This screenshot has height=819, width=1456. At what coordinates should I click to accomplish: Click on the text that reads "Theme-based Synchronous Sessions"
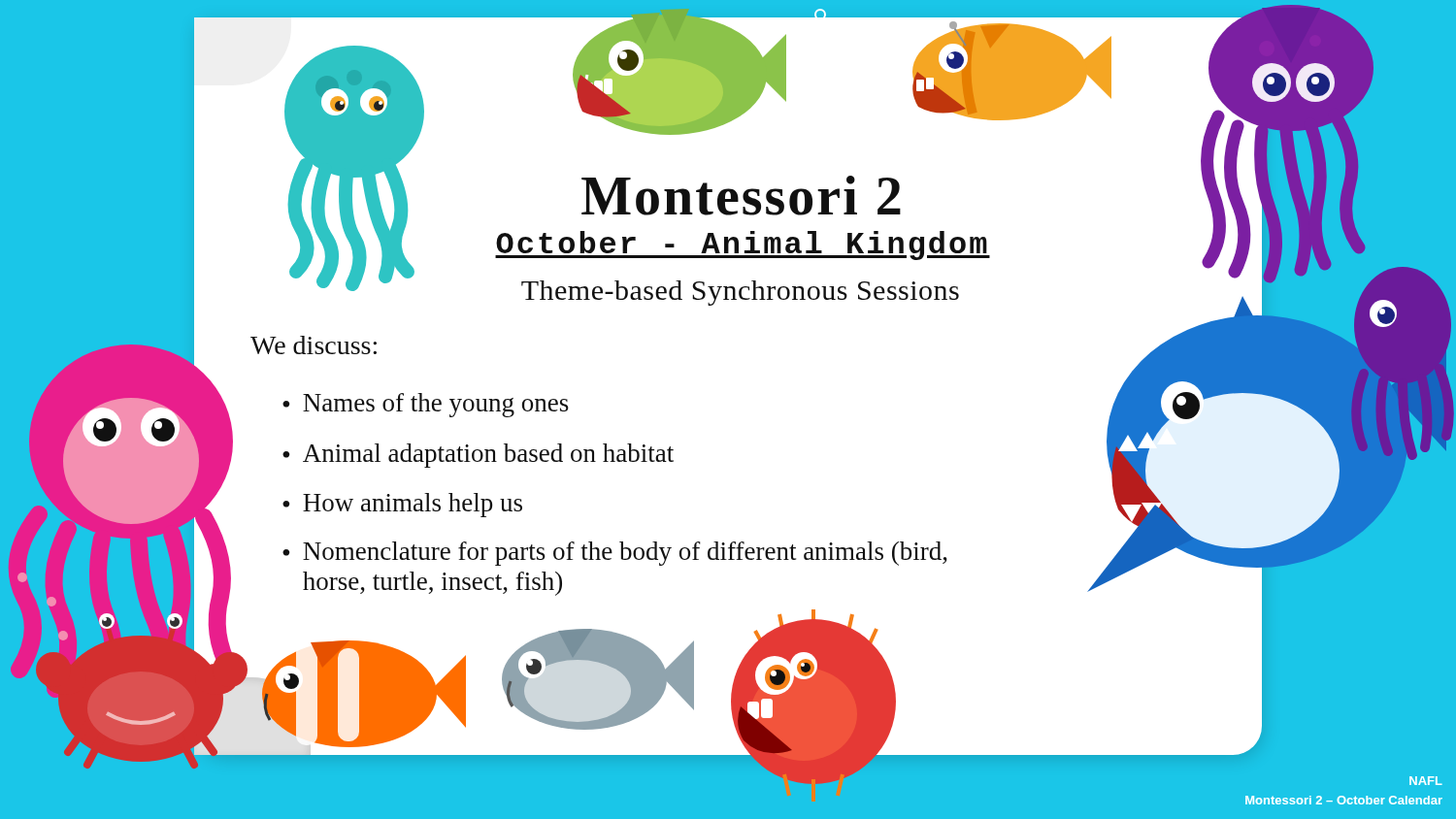(741, 290)
